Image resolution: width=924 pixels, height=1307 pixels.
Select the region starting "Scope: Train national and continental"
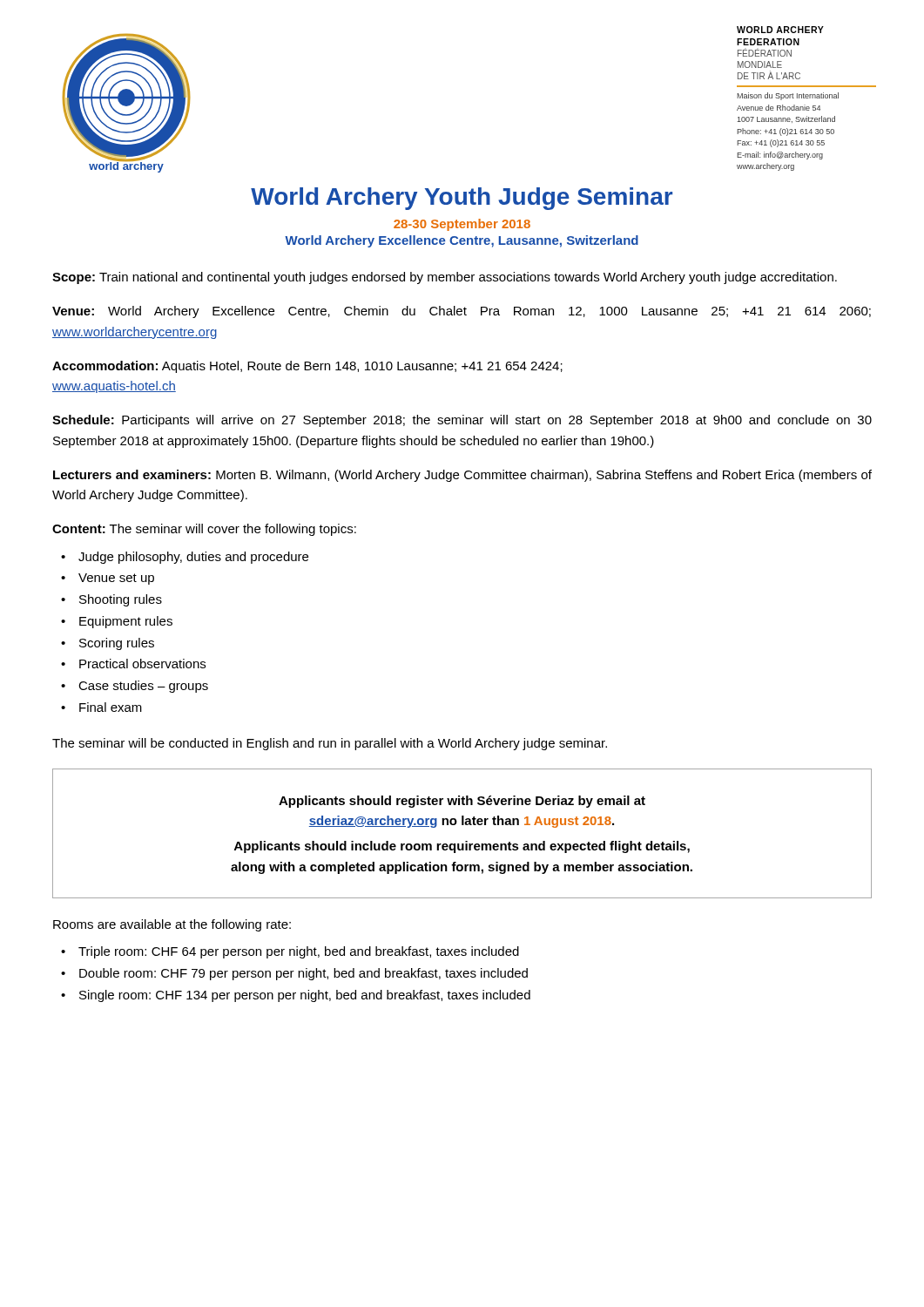(x=445, y=277)
